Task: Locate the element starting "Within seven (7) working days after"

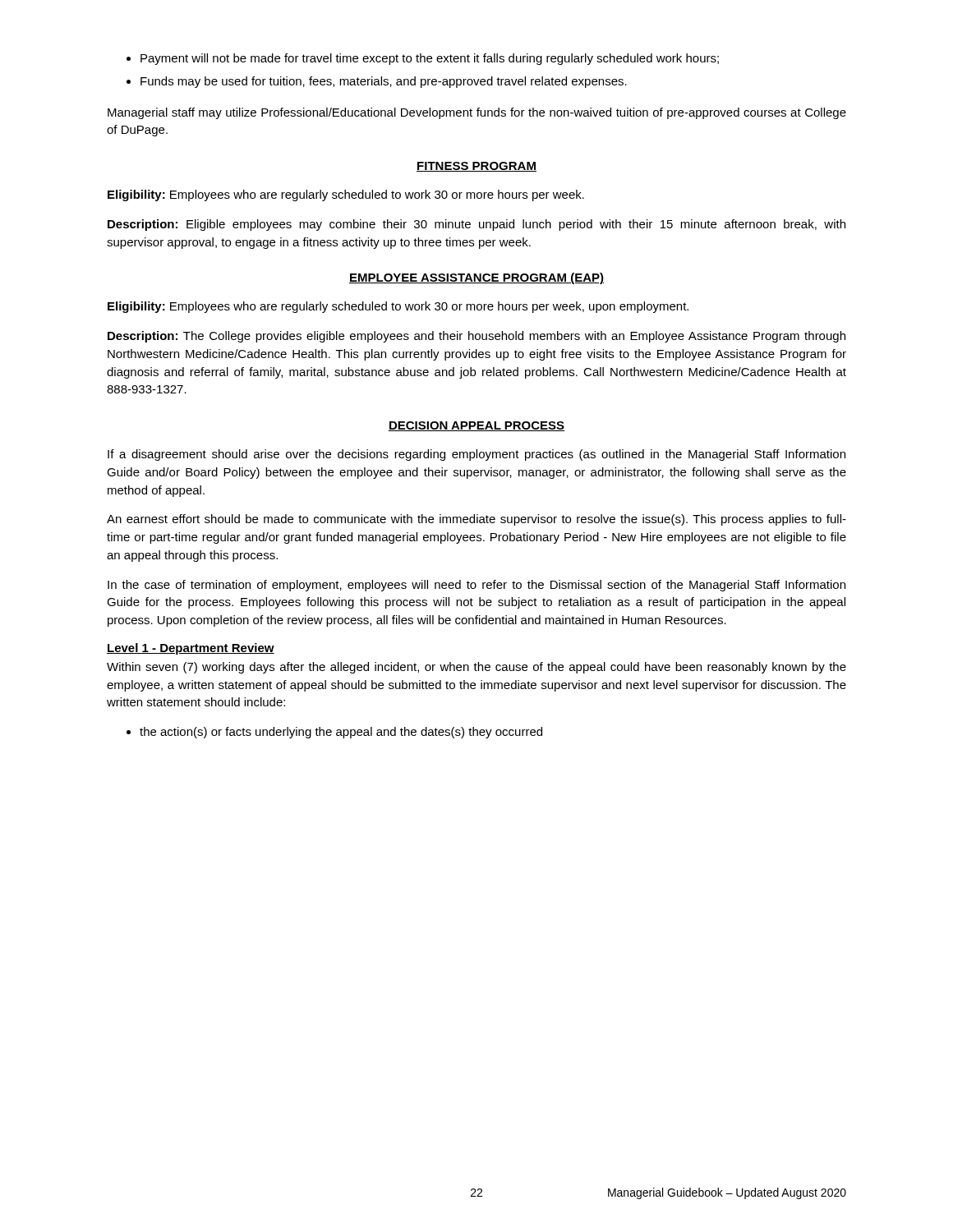Action: coord(476,684)
